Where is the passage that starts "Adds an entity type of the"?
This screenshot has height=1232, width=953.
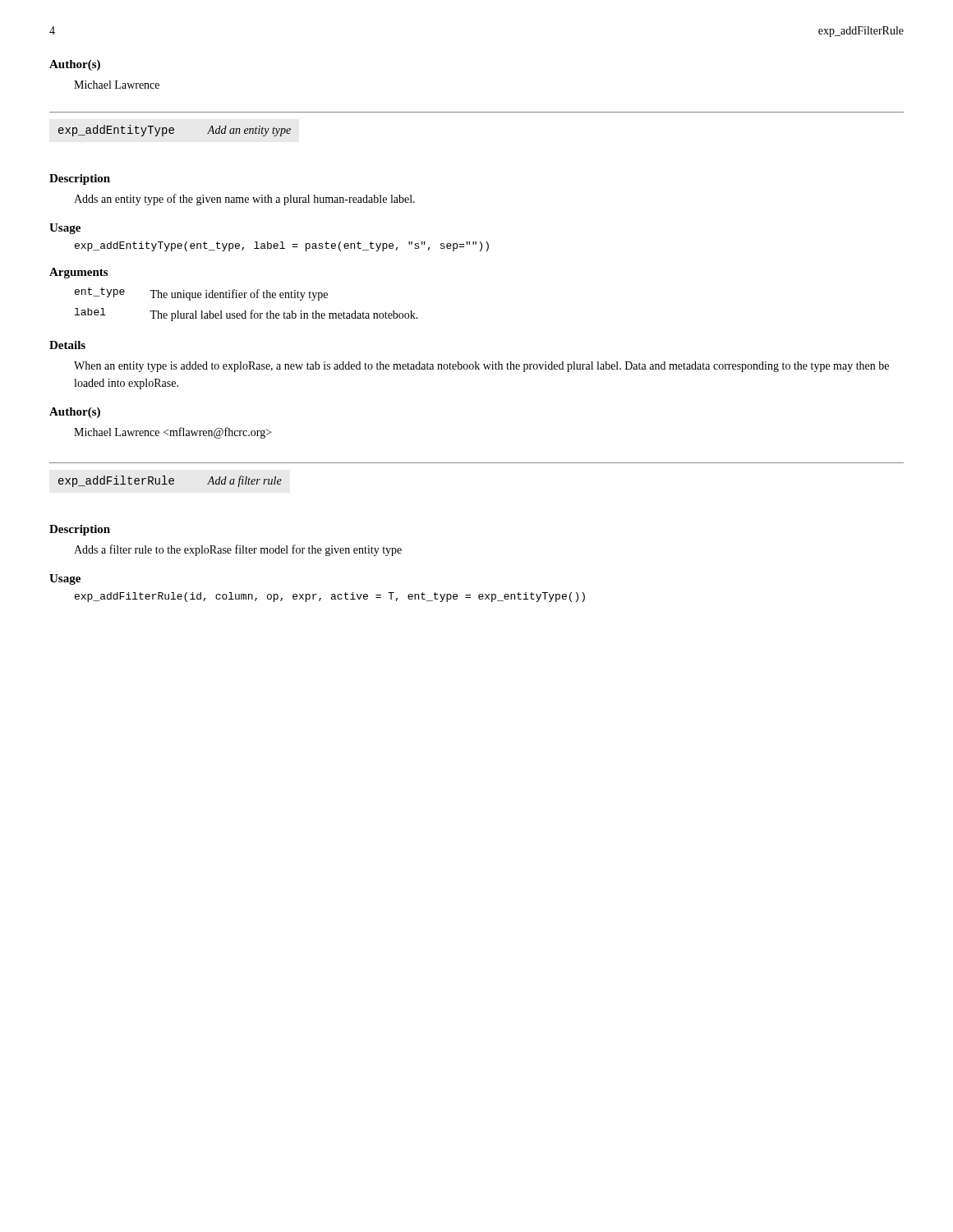(x=245, y=199)
